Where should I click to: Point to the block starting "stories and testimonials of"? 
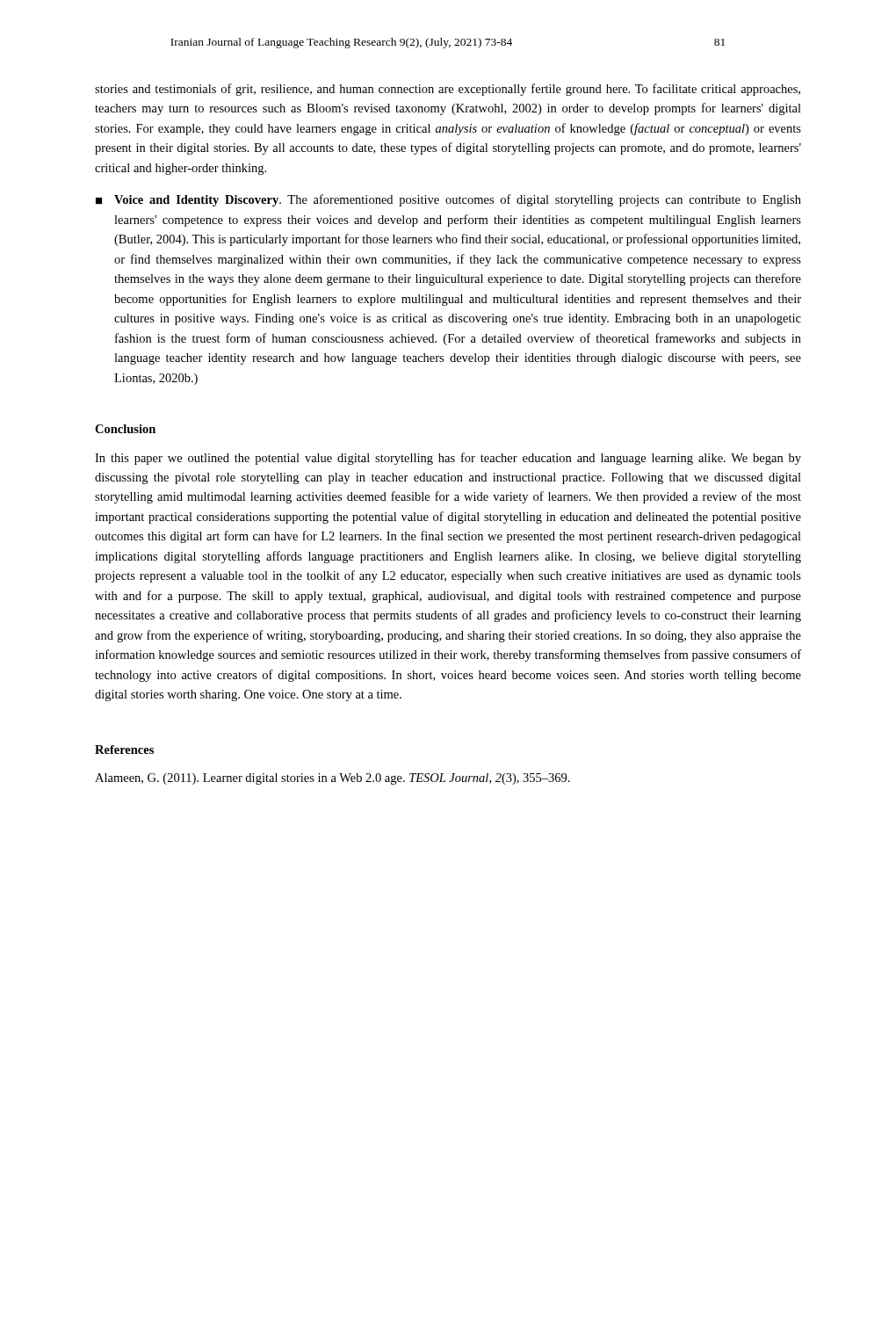(448, 128)
